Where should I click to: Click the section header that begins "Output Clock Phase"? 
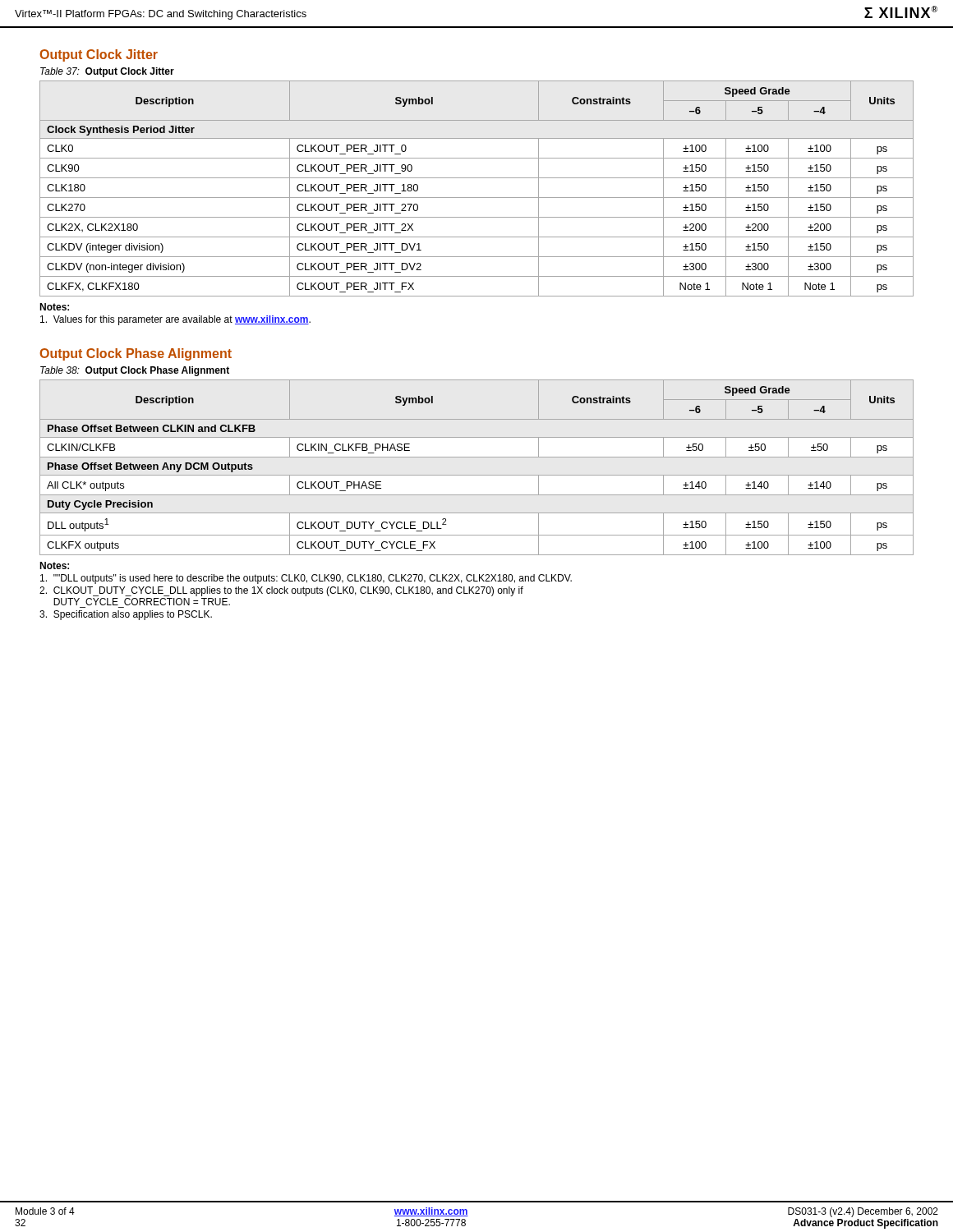[136, 354]
